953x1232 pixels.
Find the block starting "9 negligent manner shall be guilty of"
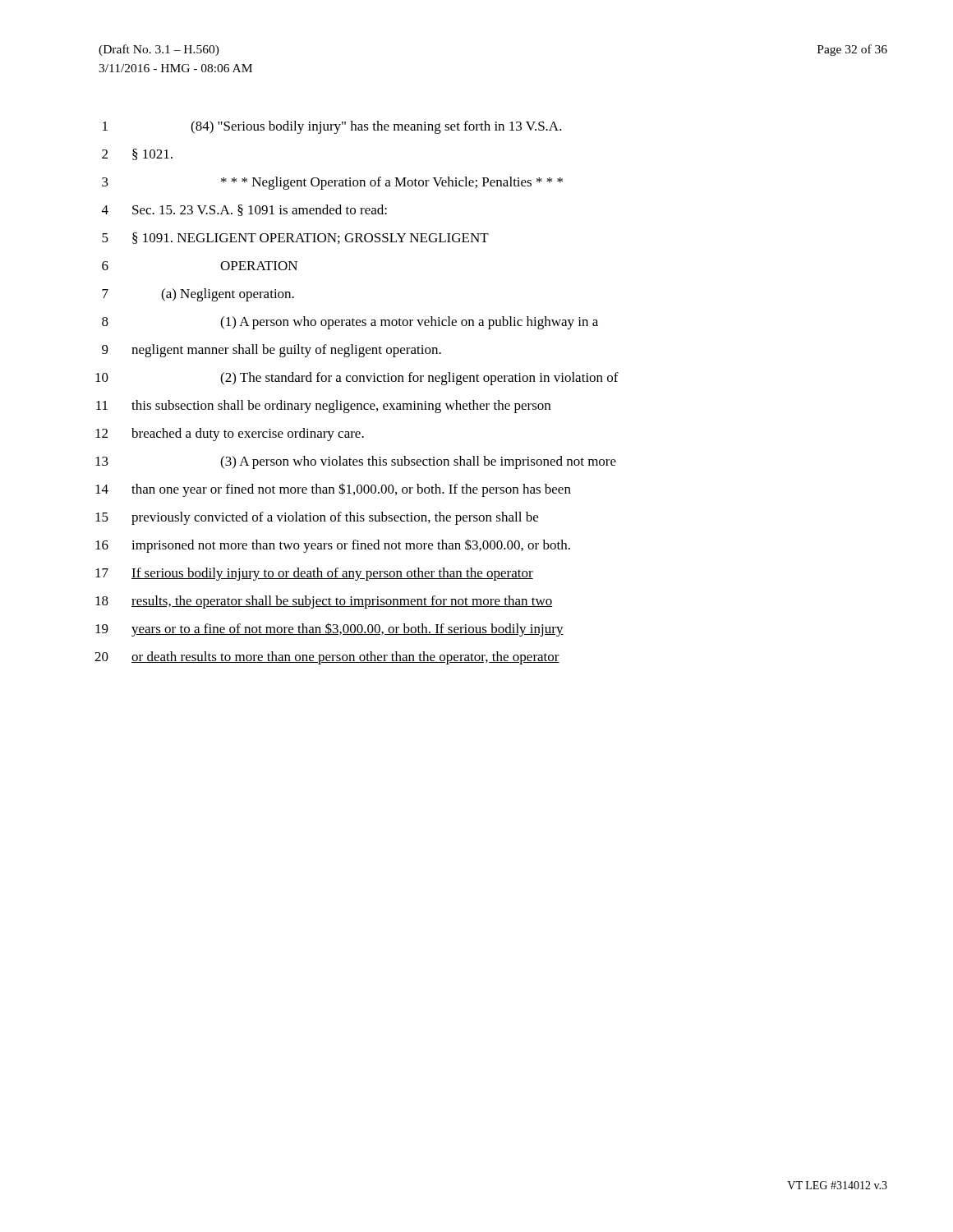pos(272,351)
